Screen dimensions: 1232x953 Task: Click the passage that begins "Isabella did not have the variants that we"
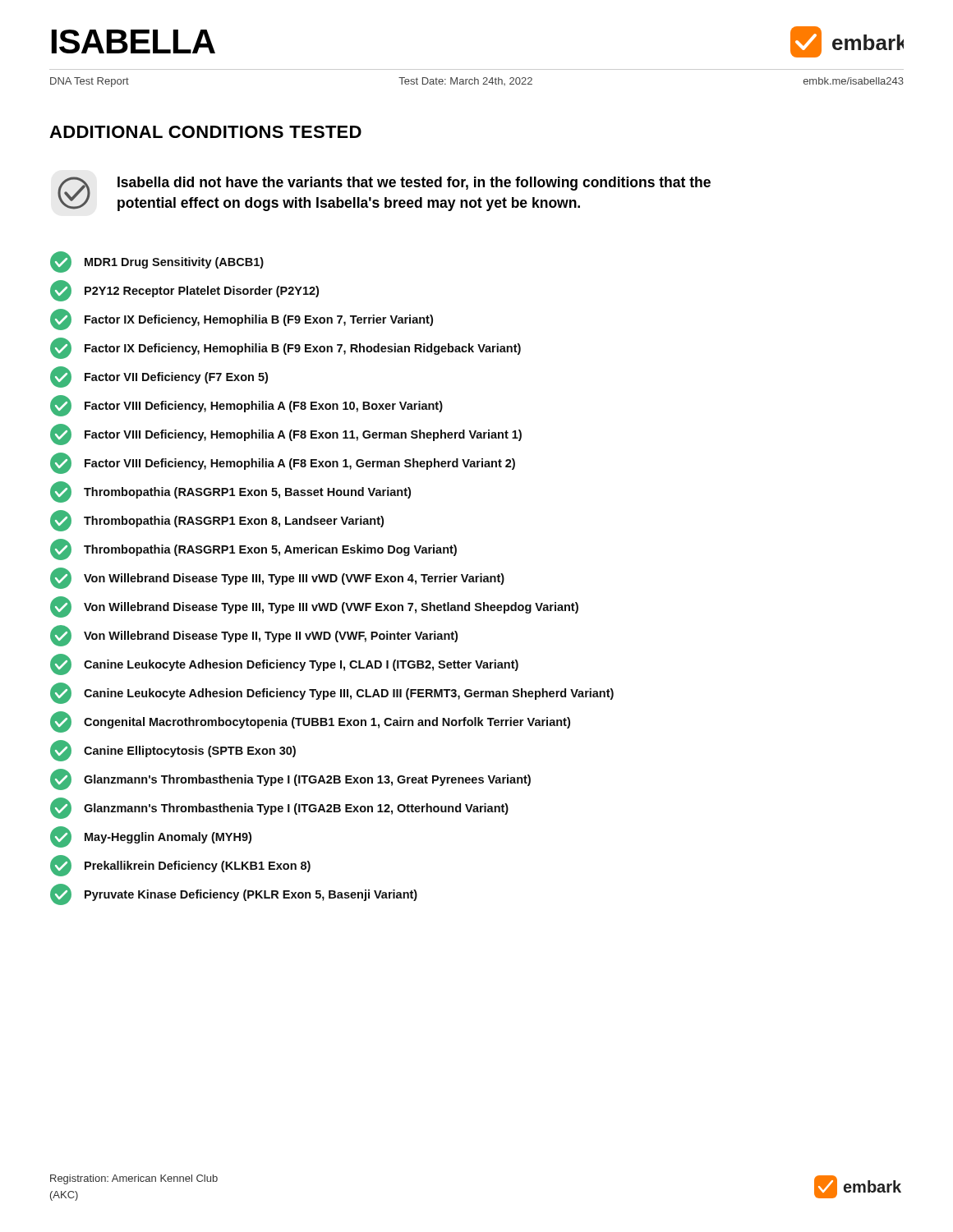[414, 192]
